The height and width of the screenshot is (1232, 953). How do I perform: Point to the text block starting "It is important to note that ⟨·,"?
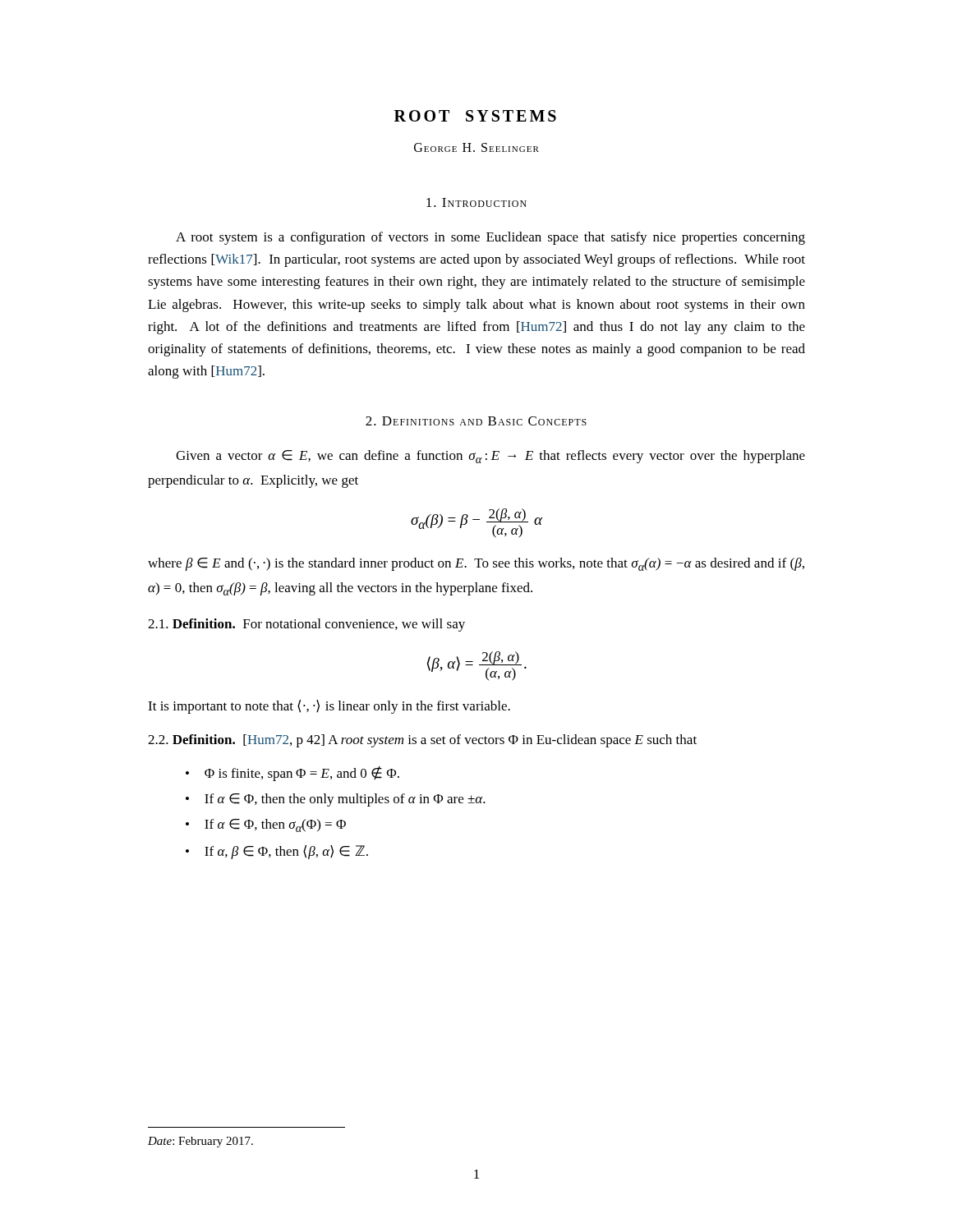click(329, 706)
